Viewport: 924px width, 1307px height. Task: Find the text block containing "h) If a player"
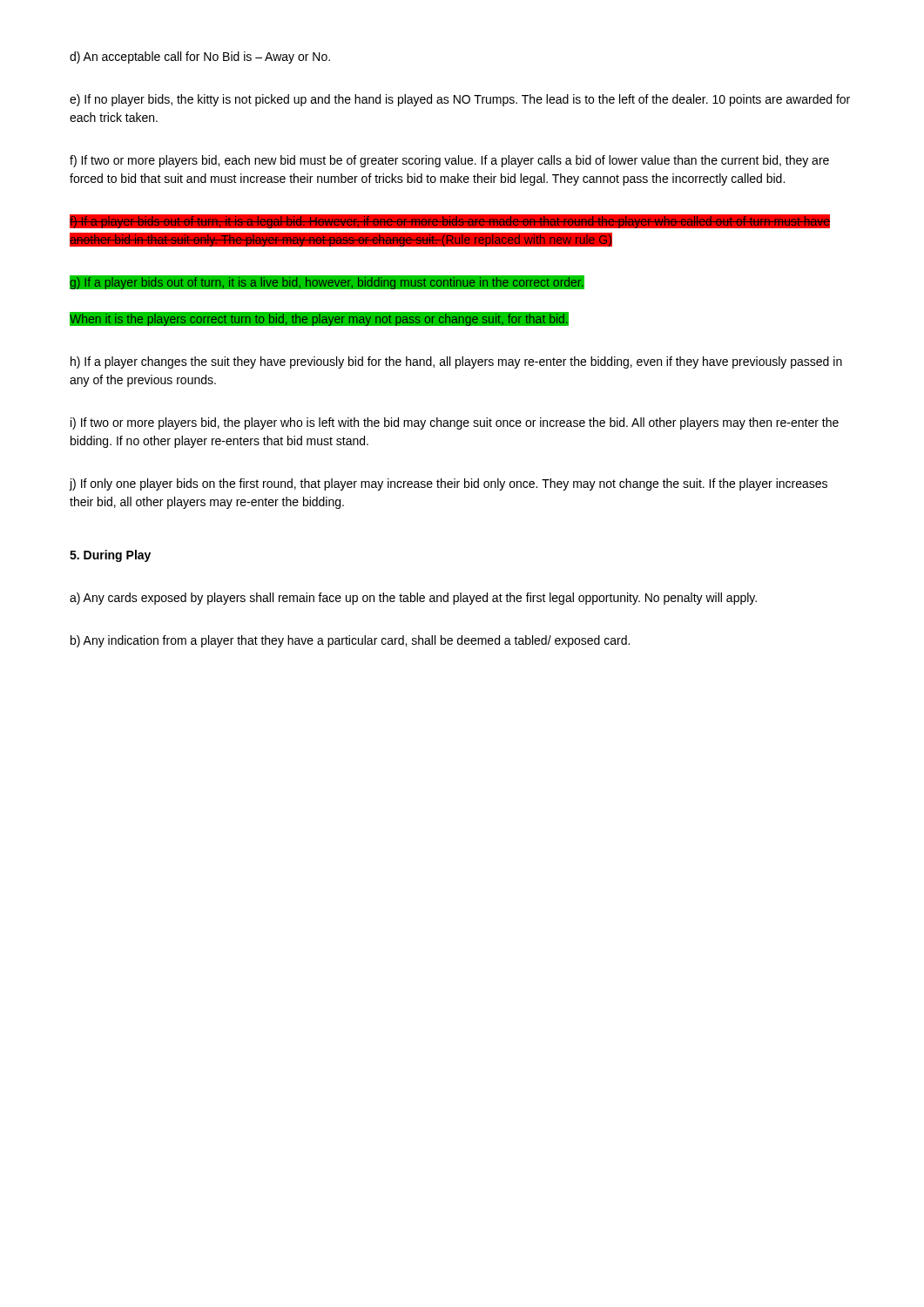click(x=456, y=371)
